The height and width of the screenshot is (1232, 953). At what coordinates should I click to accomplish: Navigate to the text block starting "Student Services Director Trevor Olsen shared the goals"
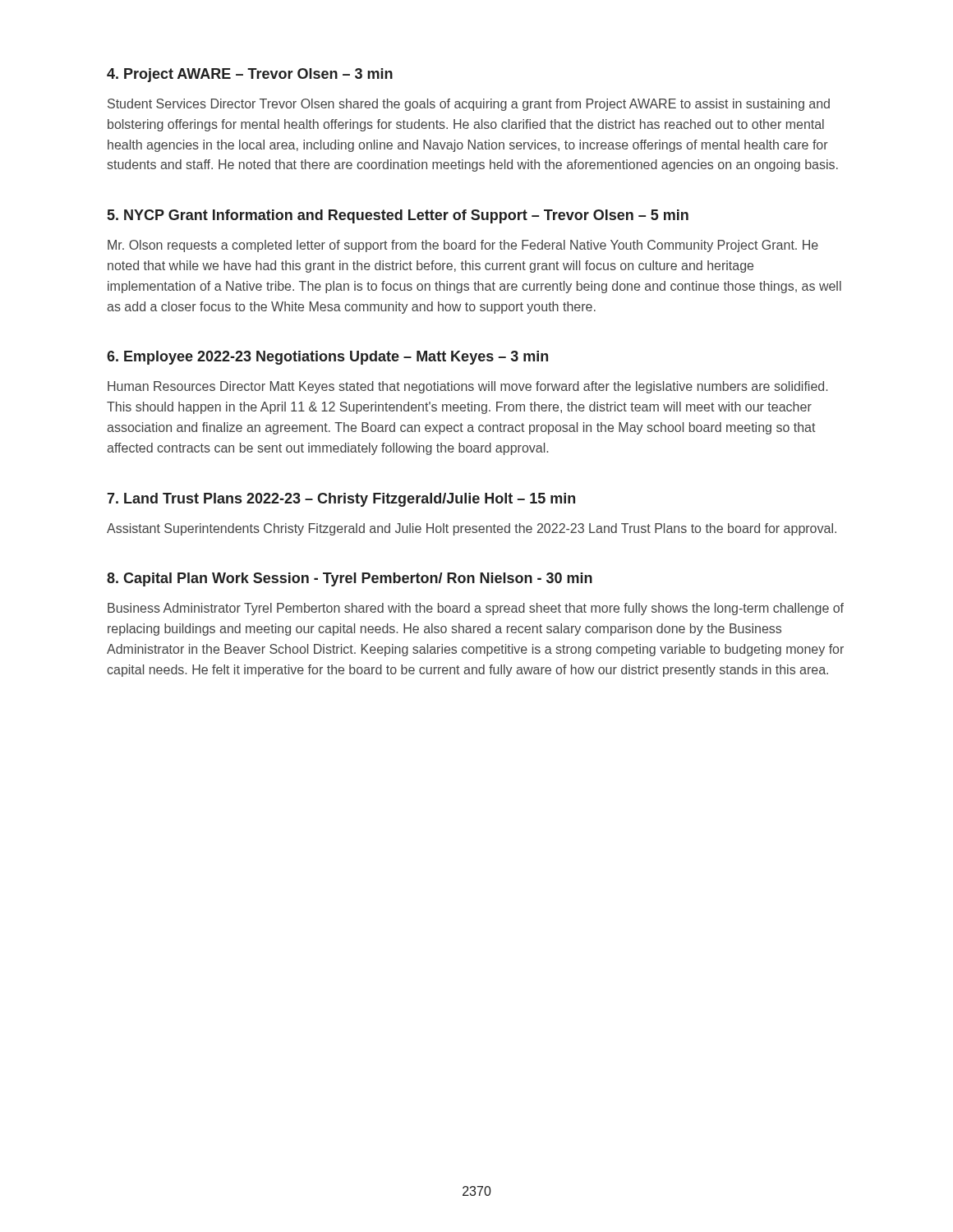pos(473,134)
